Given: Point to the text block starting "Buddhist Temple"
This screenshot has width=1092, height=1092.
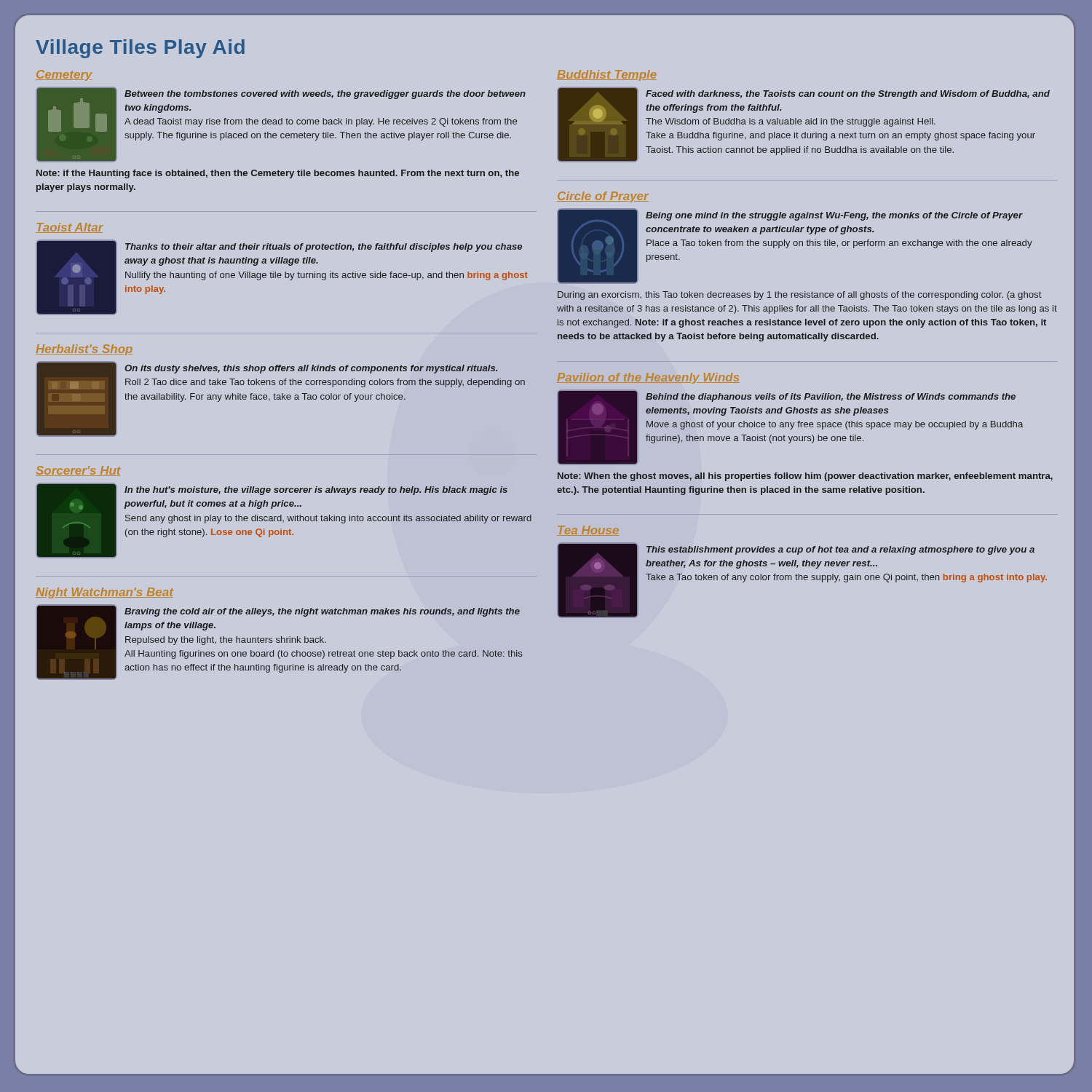Looking at the screenshot, I should 607,75.
